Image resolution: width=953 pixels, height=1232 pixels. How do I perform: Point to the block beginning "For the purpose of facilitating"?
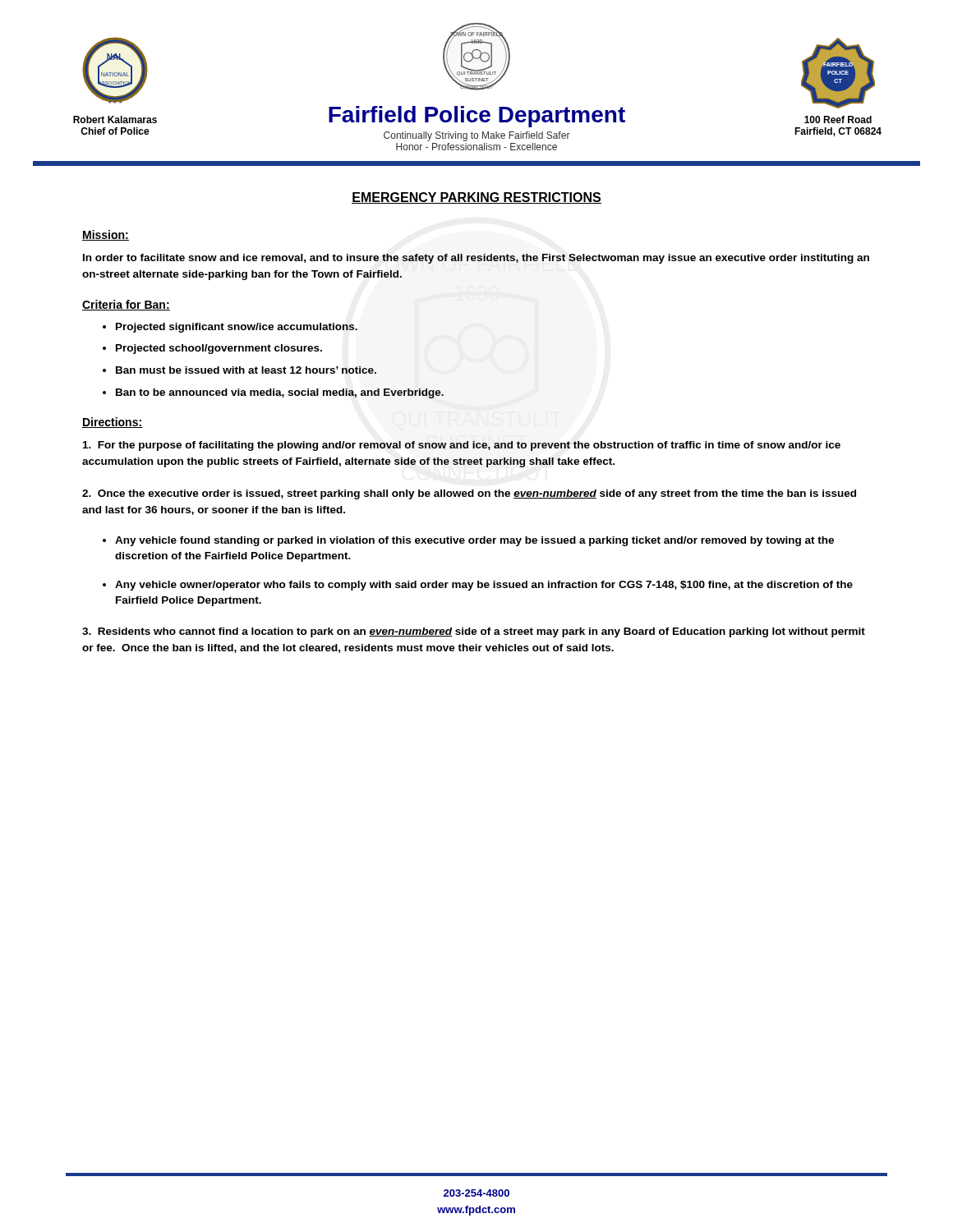[461, 453]
